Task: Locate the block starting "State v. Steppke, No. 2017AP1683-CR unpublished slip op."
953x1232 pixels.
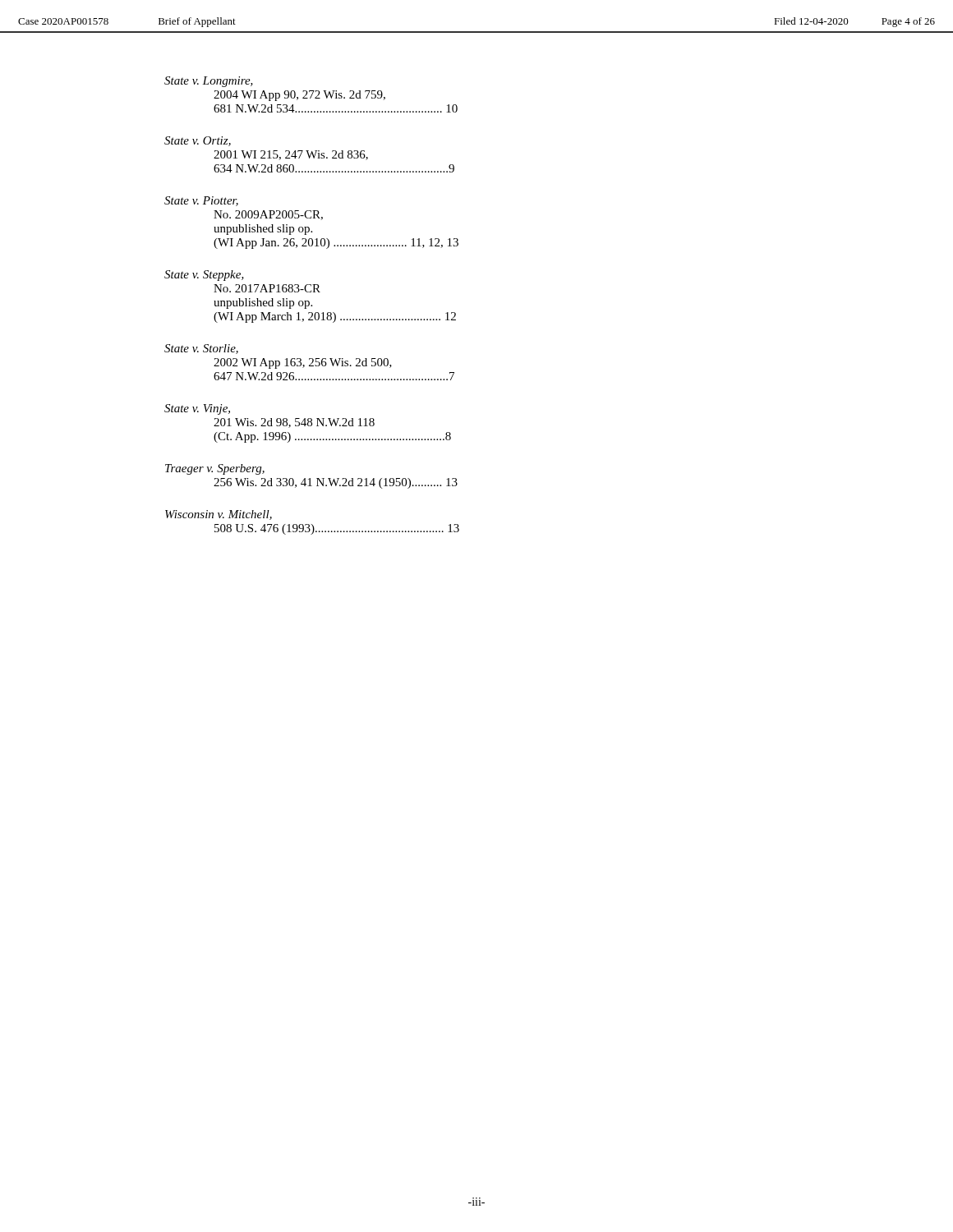Action: pos(204,276)
